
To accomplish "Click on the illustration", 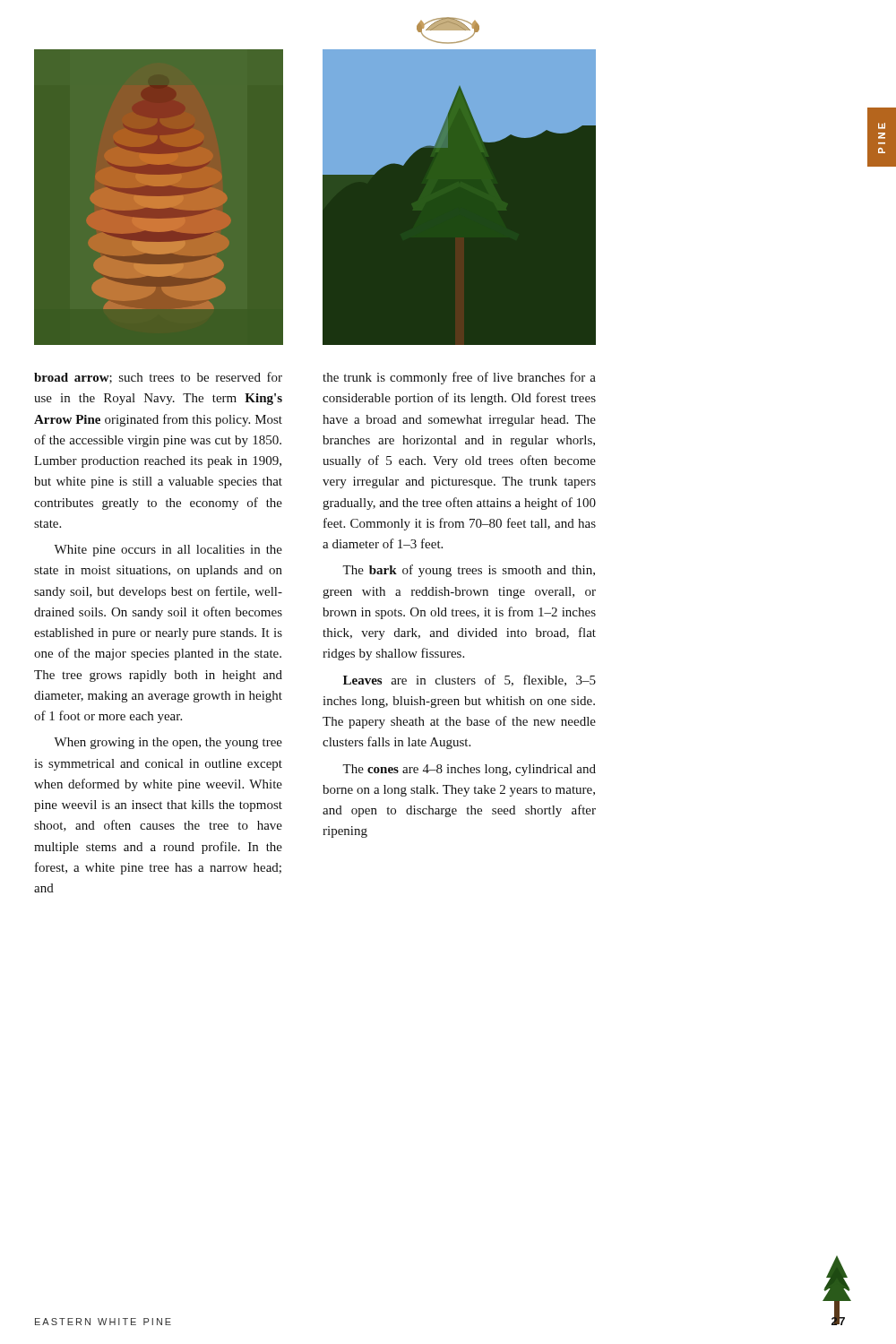I will point(837,1288).
